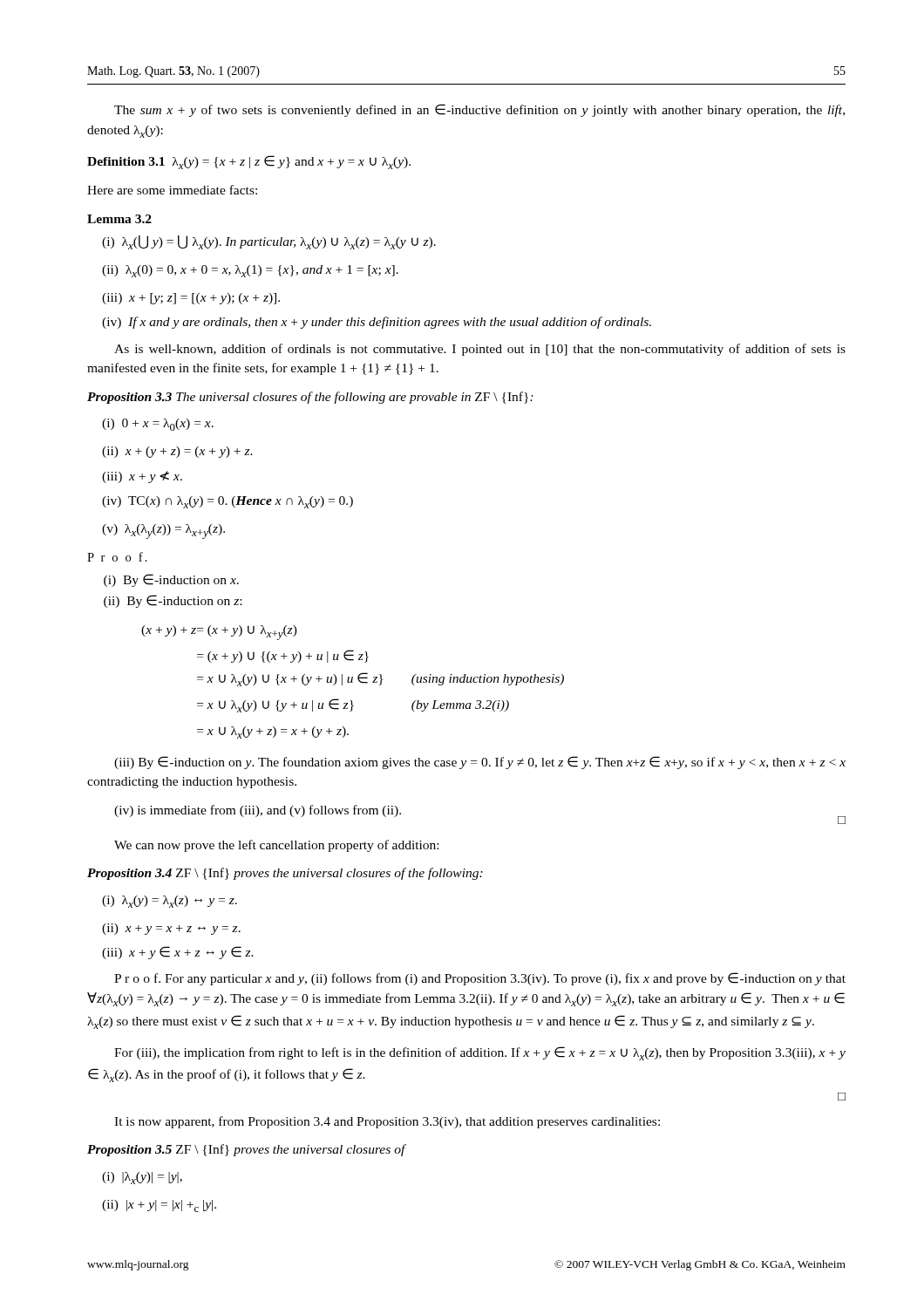Locate the block of text that opens with "(ii) x + (y + z) = (x"
The width and height of the screenshot is (924, 1308).
(x=177, y=452)
